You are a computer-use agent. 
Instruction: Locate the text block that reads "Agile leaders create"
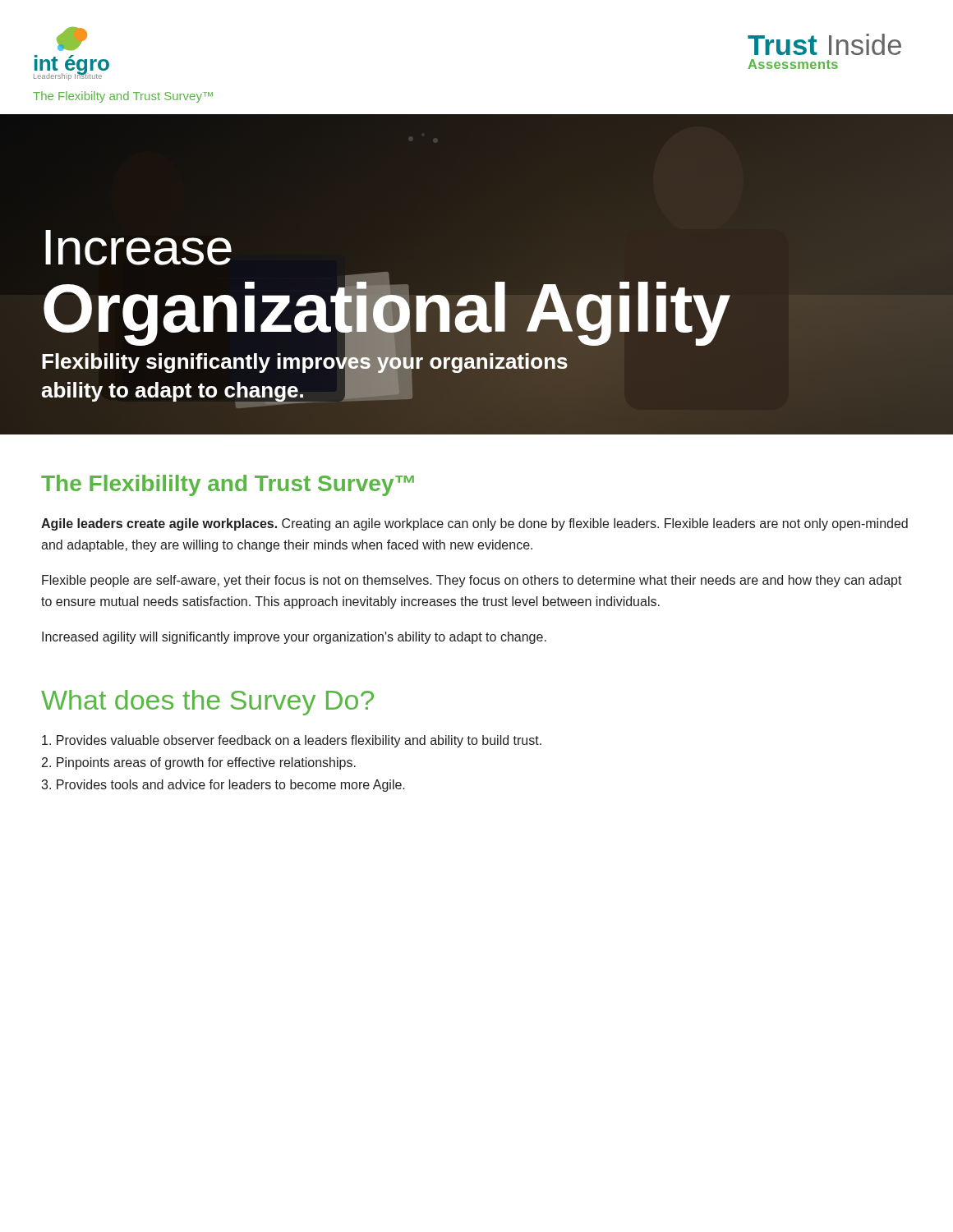click(x=476, y=534)
